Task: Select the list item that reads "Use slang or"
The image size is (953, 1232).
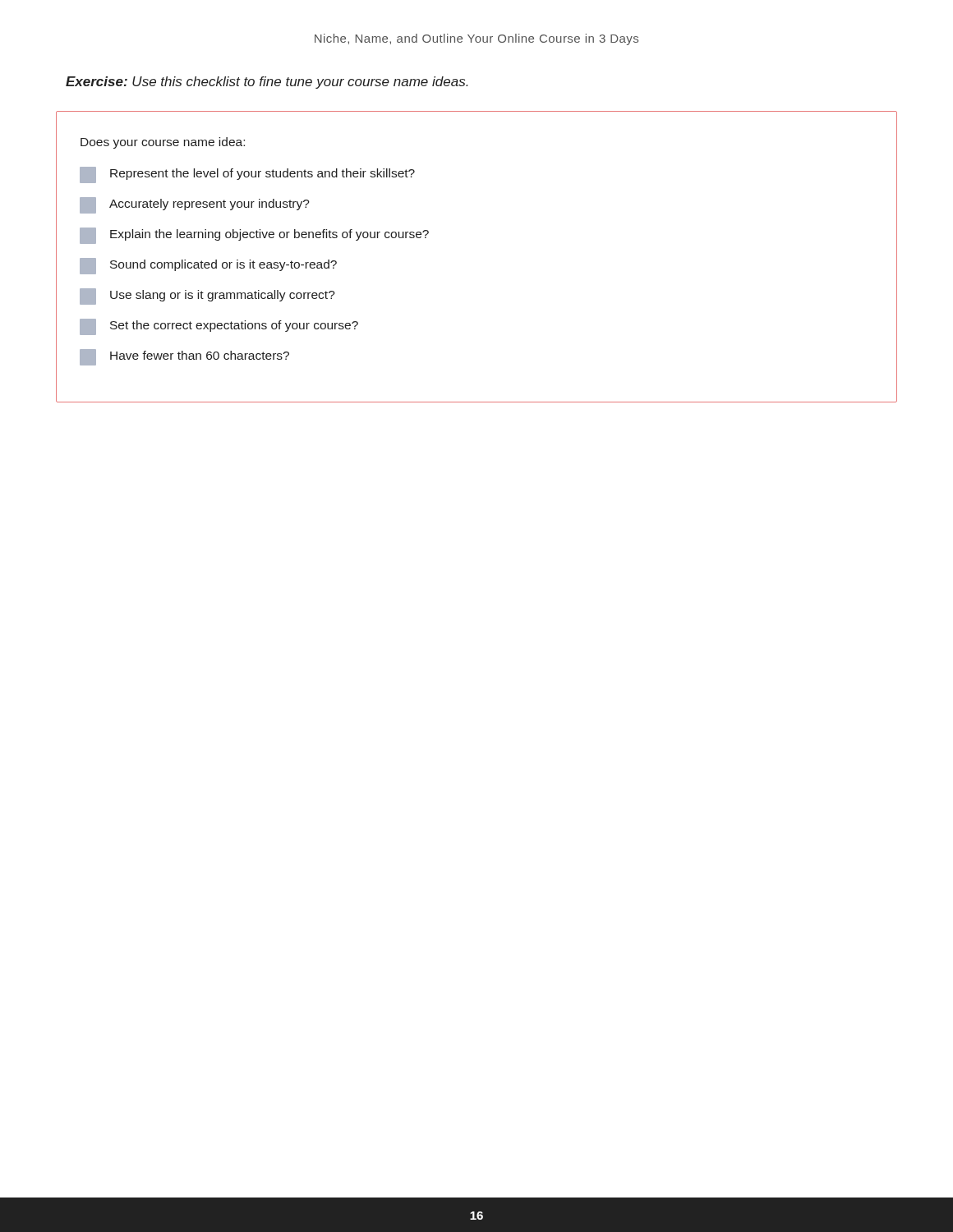Action: coord(207,296)
